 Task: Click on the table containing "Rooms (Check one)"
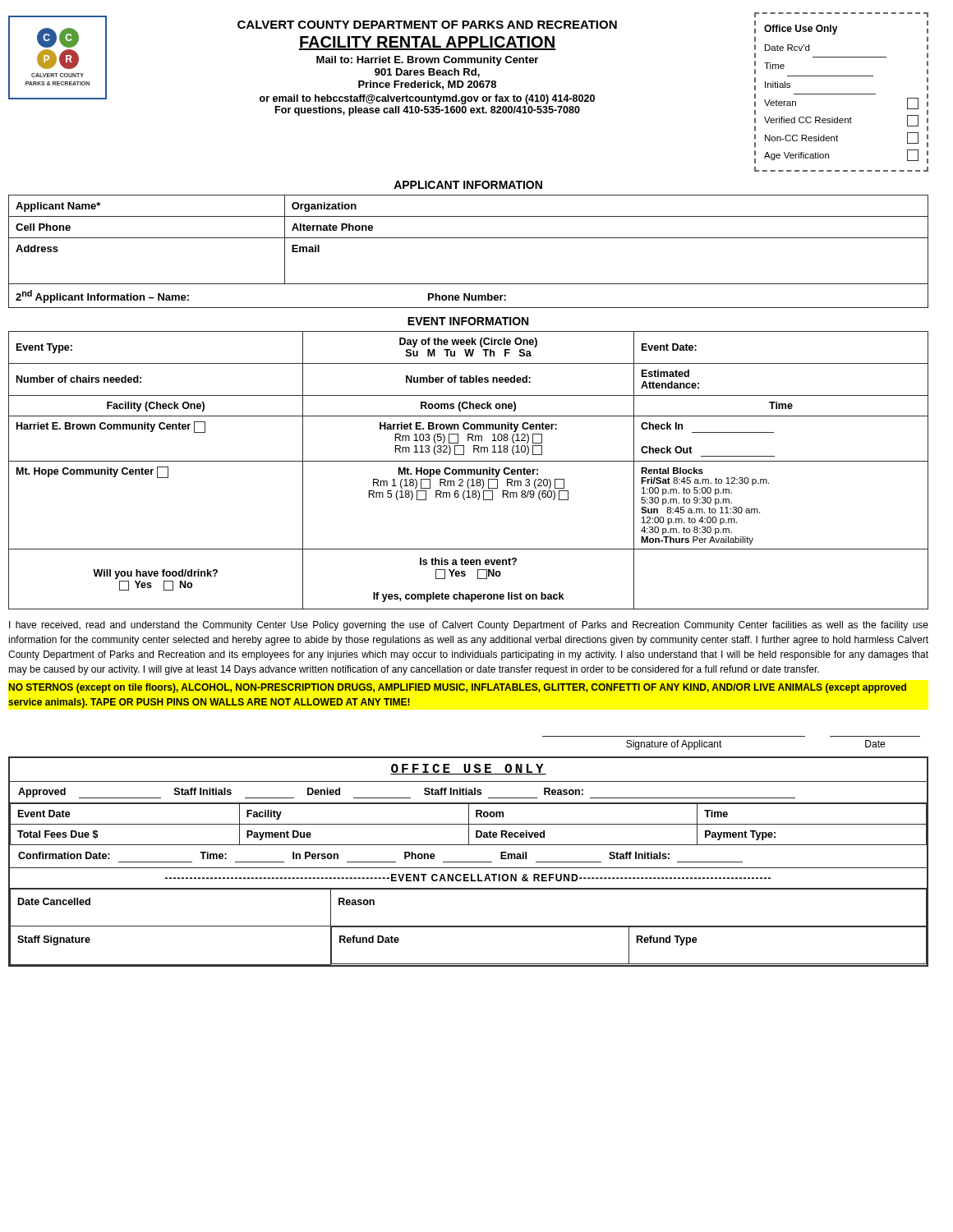point(468,471)
